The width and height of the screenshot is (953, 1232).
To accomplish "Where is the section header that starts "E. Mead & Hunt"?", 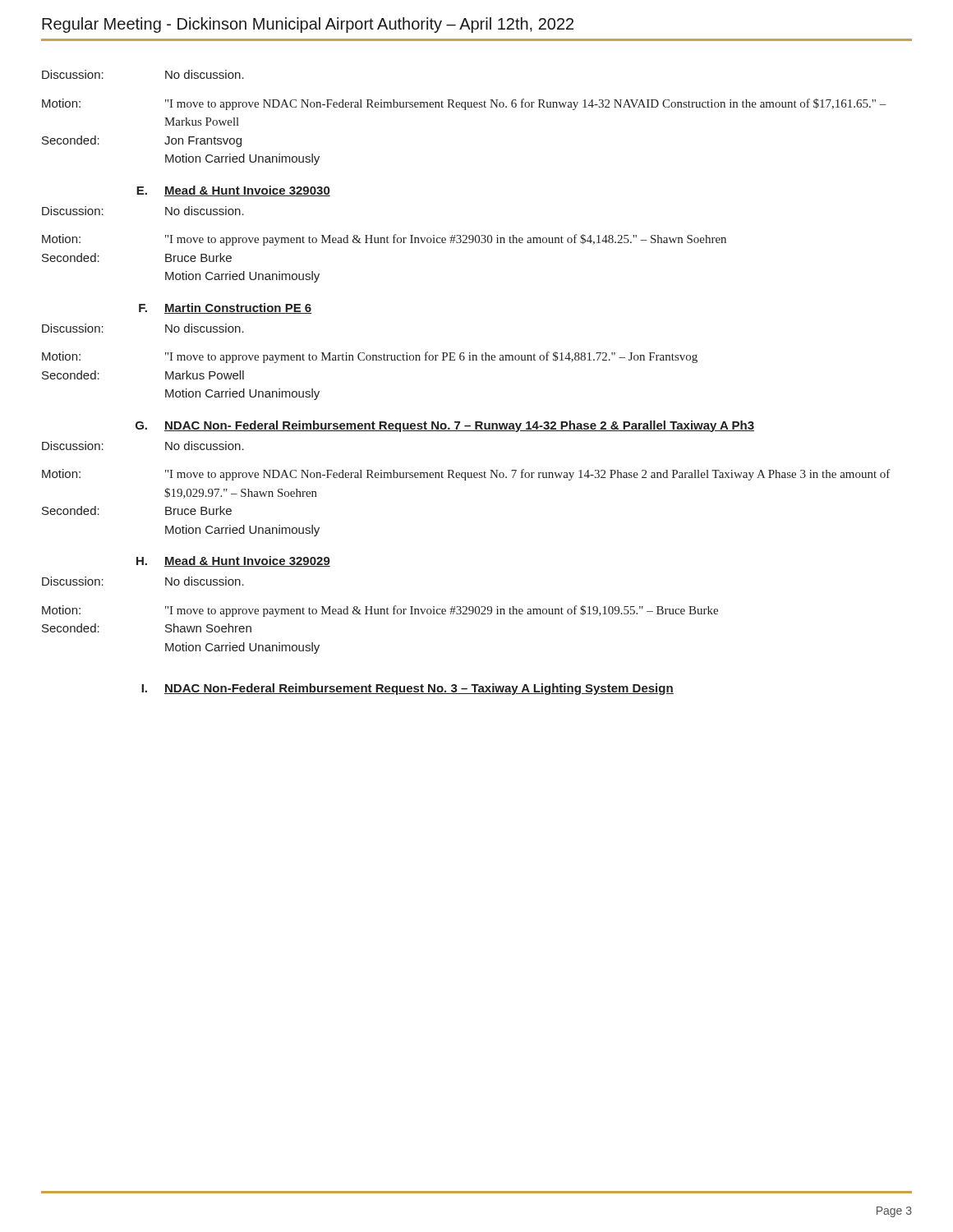I will pyautogui.click(x=233, y=191).
